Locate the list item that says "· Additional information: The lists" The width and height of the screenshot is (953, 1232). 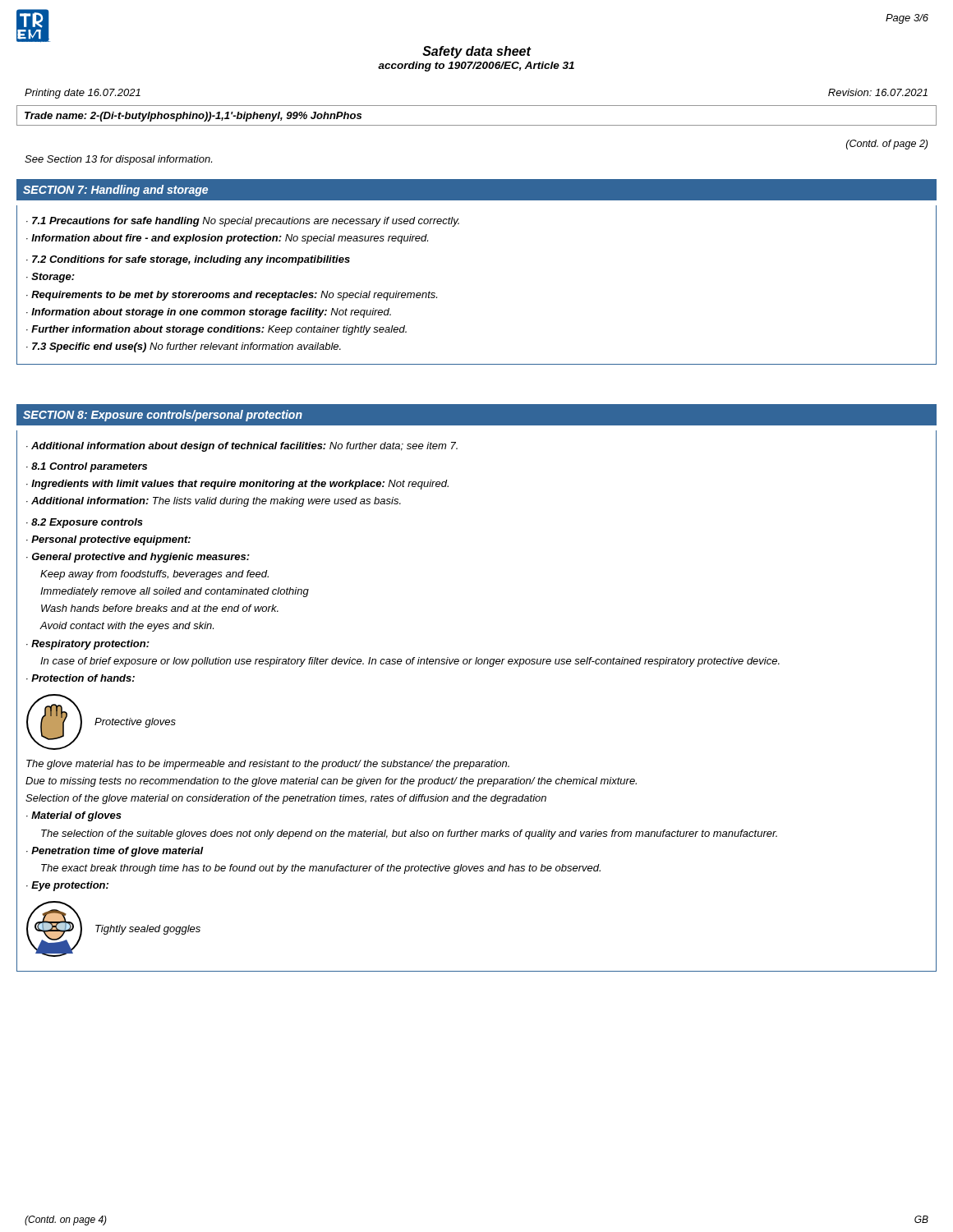point(214,501)
